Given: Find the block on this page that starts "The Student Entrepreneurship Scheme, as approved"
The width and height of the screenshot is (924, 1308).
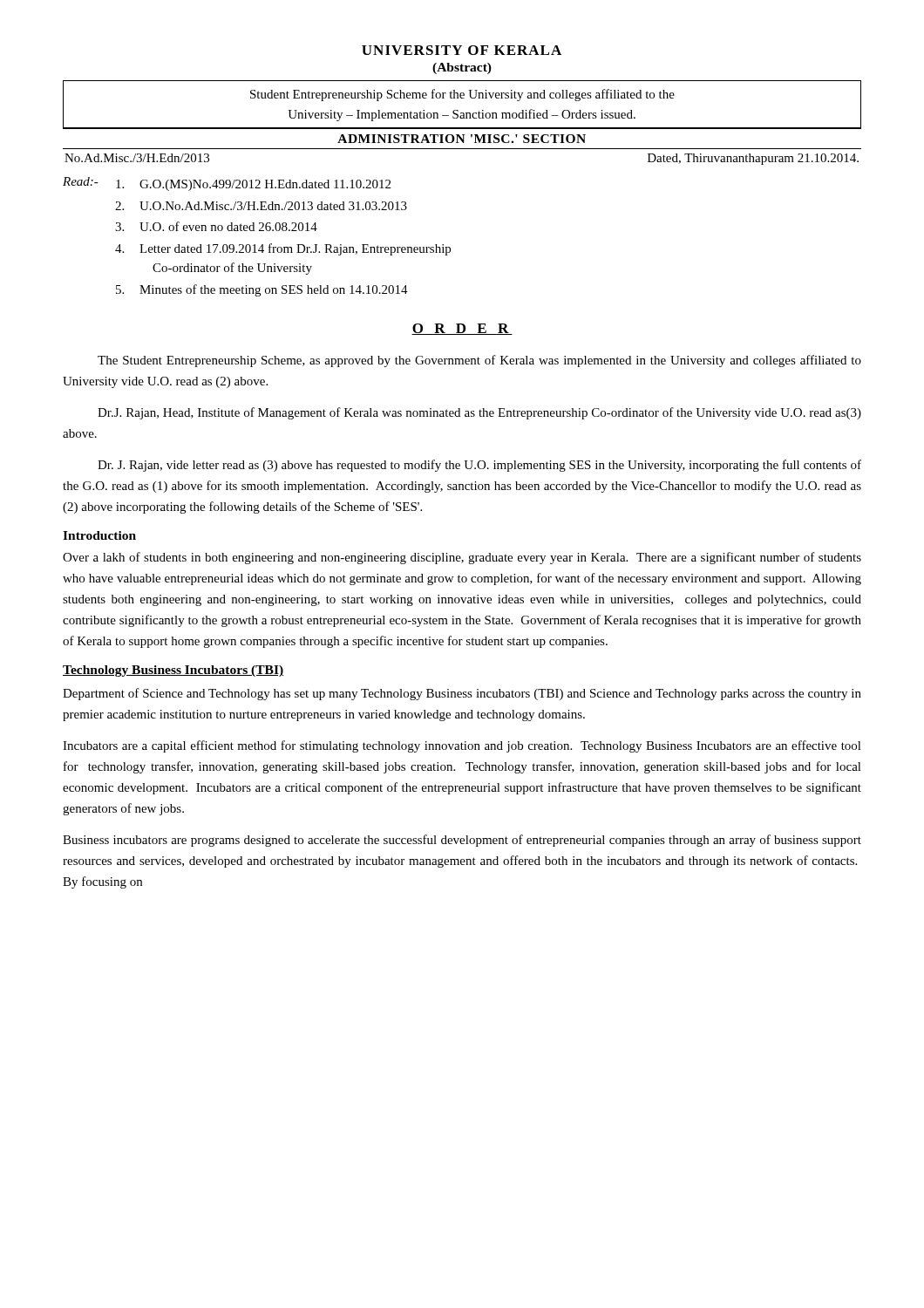Looking at the screenshot, I should pos(462,371).
